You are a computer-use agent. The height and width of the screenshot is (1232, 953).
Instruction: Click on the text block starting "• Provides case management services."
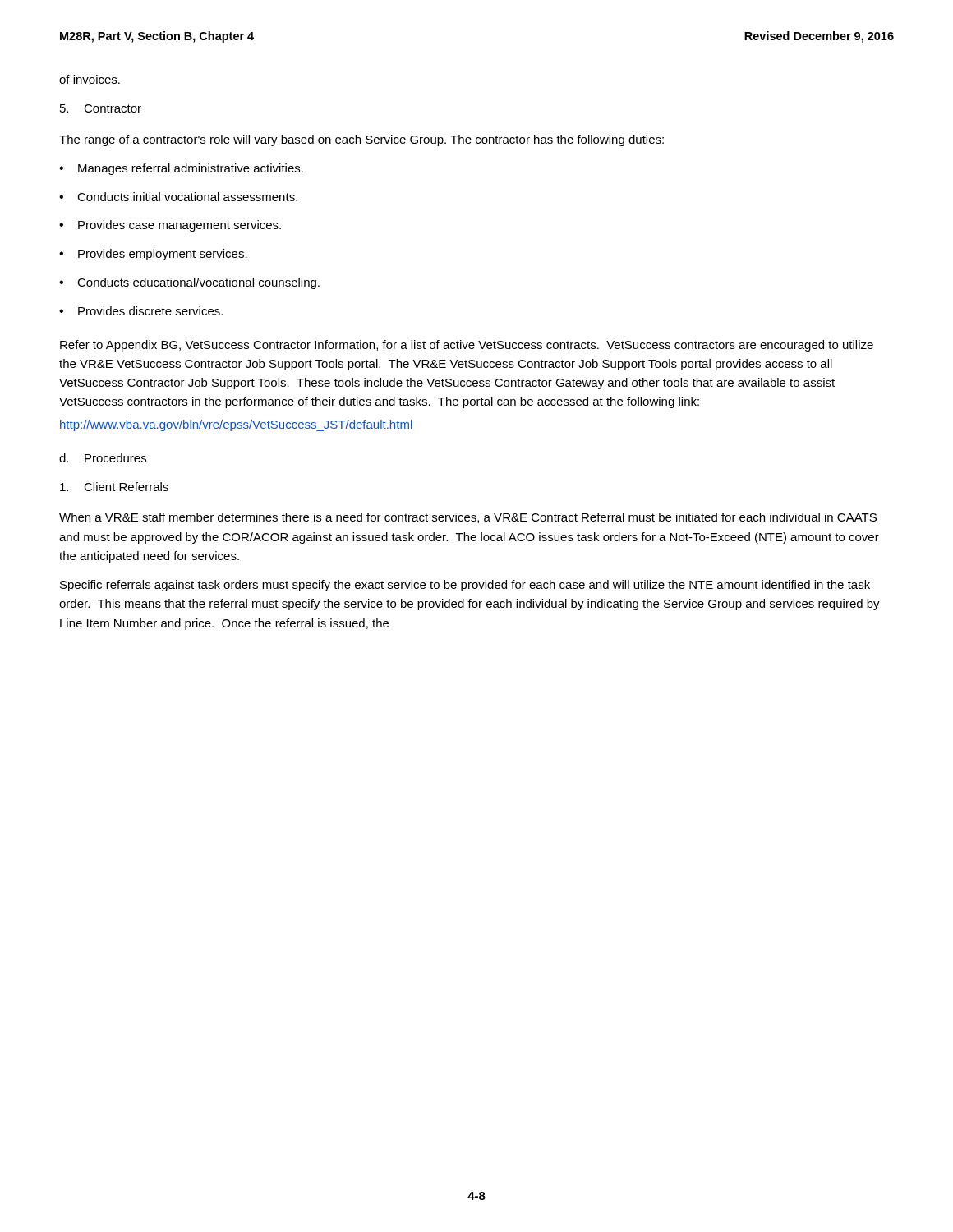click(x=170, y=226)
